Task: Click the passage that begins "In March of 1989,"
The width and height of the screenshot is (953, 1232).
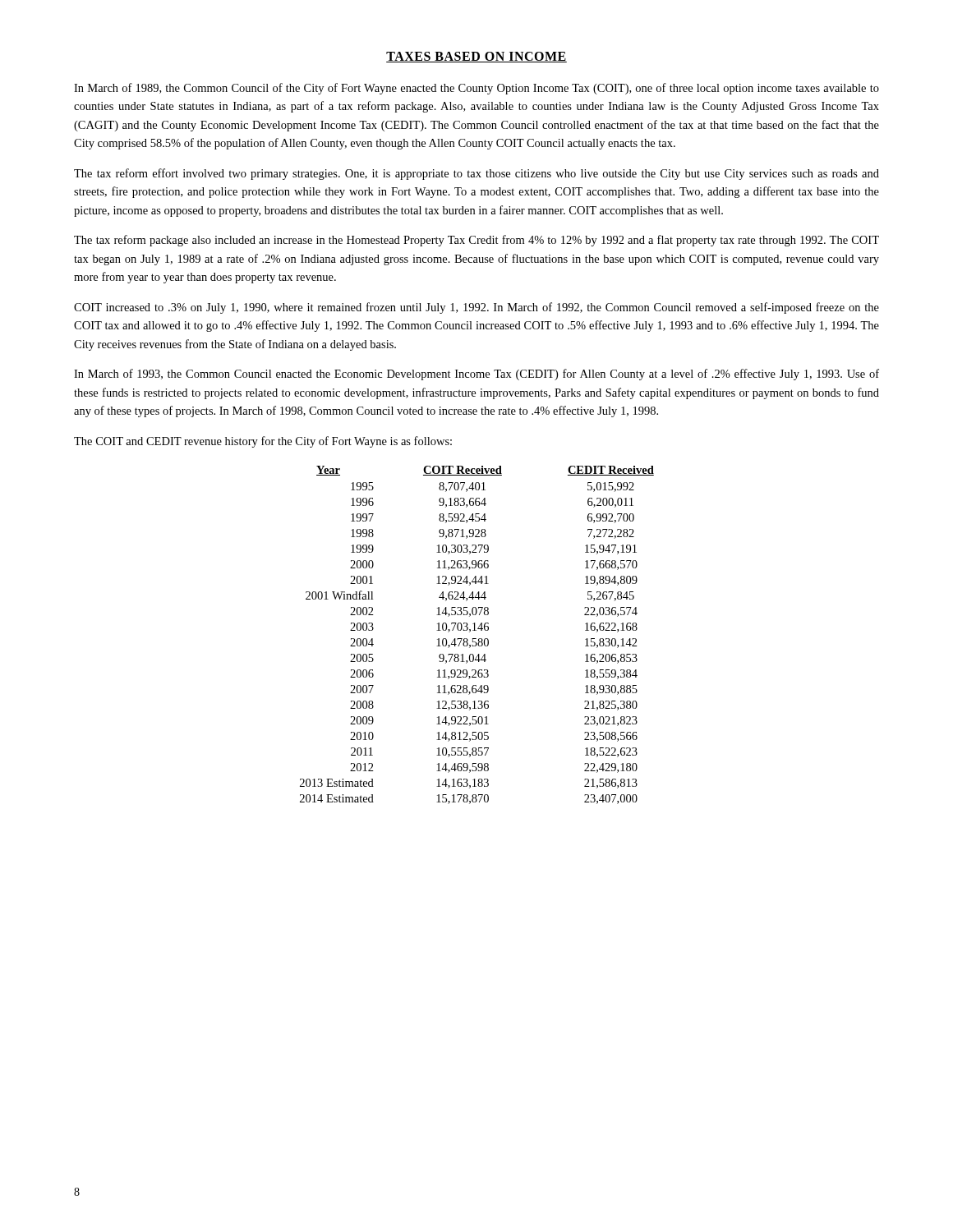Action: [x=476, y=116]
